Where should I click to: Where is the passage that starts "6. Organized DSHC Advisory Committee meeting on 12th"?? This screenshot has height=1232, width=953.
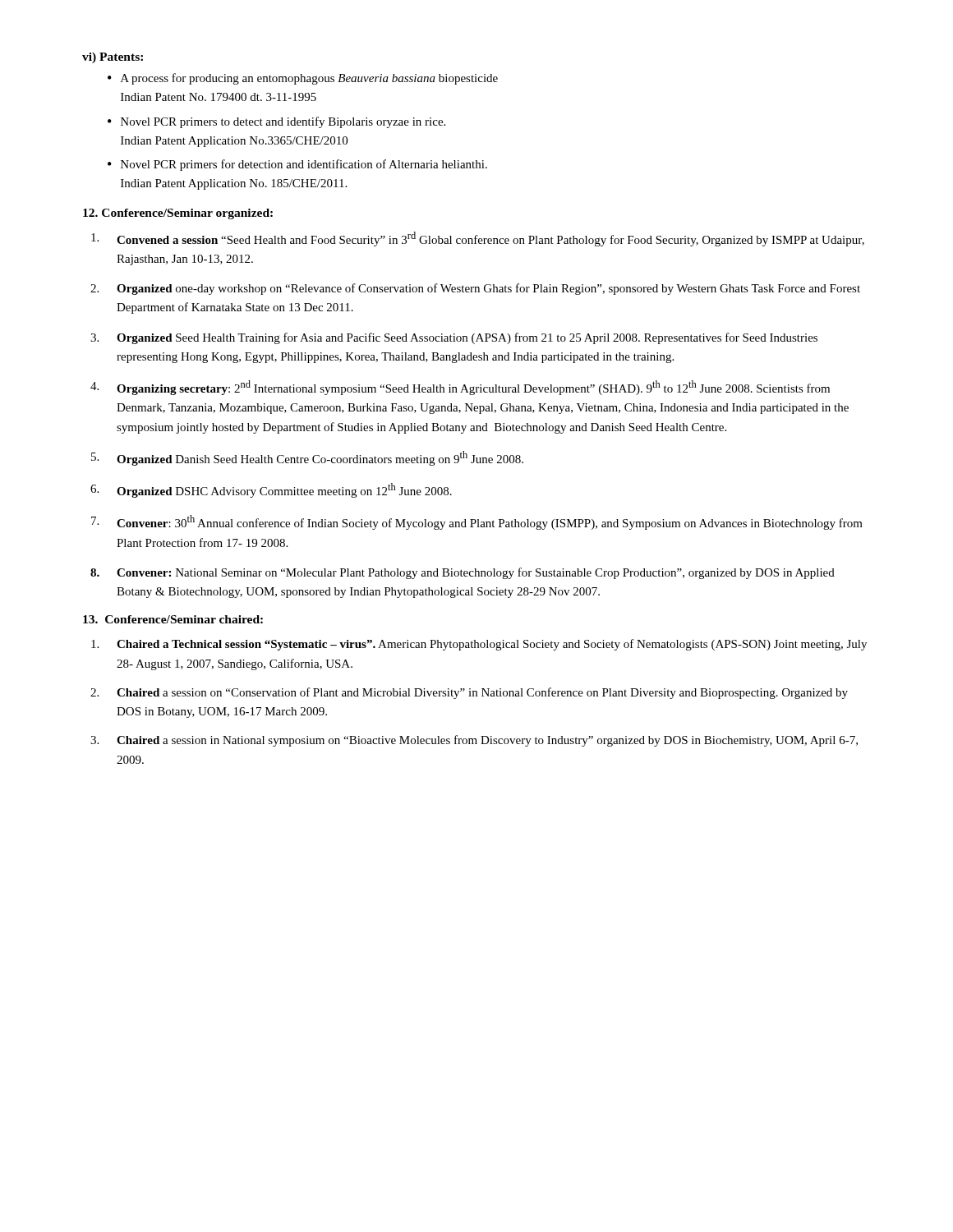click(x=271, y=490)
